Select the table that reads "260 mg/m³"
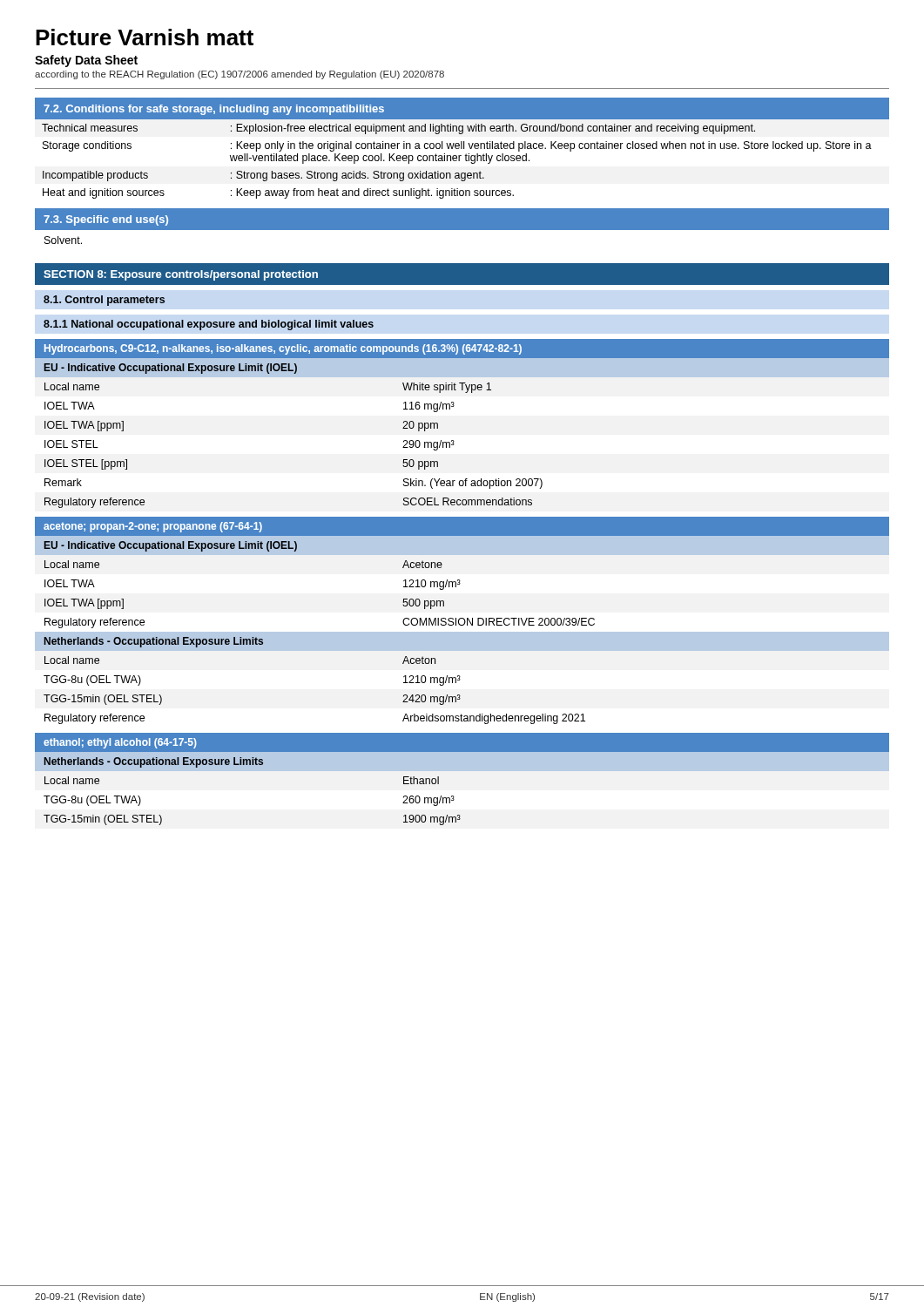Screen dimensions: 1307x924 click(462, 800)
